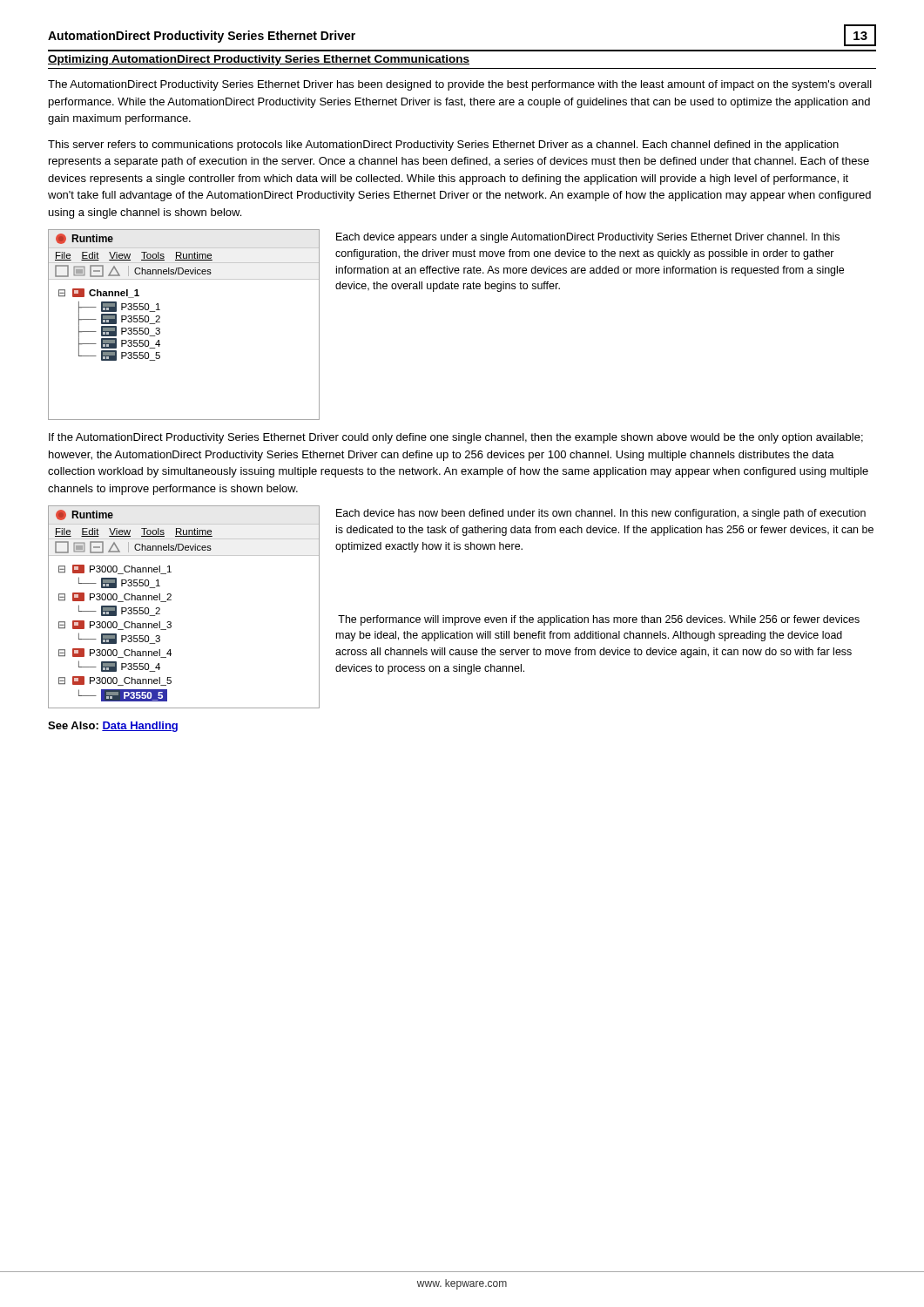Find the block on this page that starts "The AutomationDirect Productivity Series Ethernet Driver has"
The width and height of the screenshot is (924, 1307).
[x=460, y=101]
